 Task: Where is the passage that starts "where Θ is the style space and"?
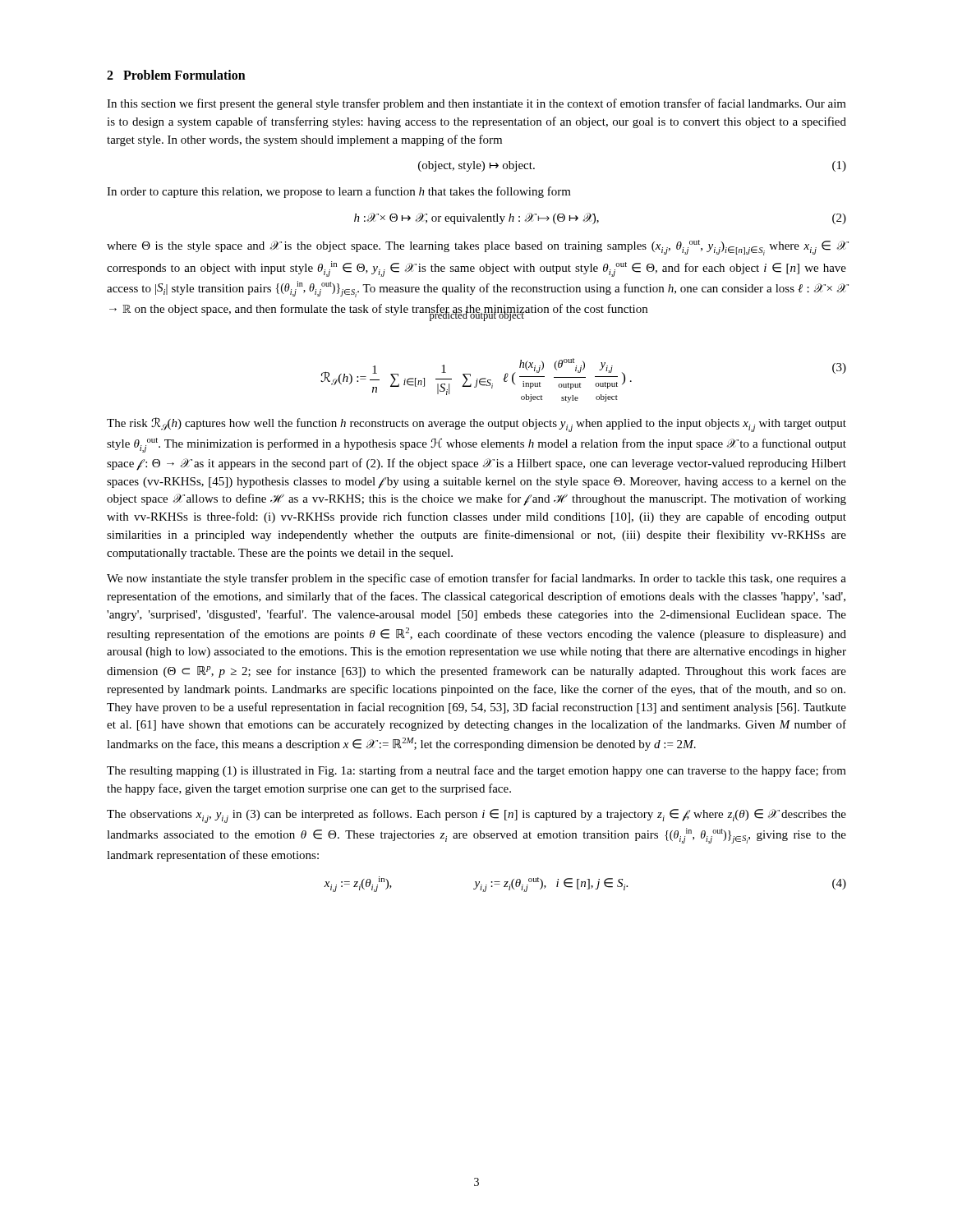476,276
